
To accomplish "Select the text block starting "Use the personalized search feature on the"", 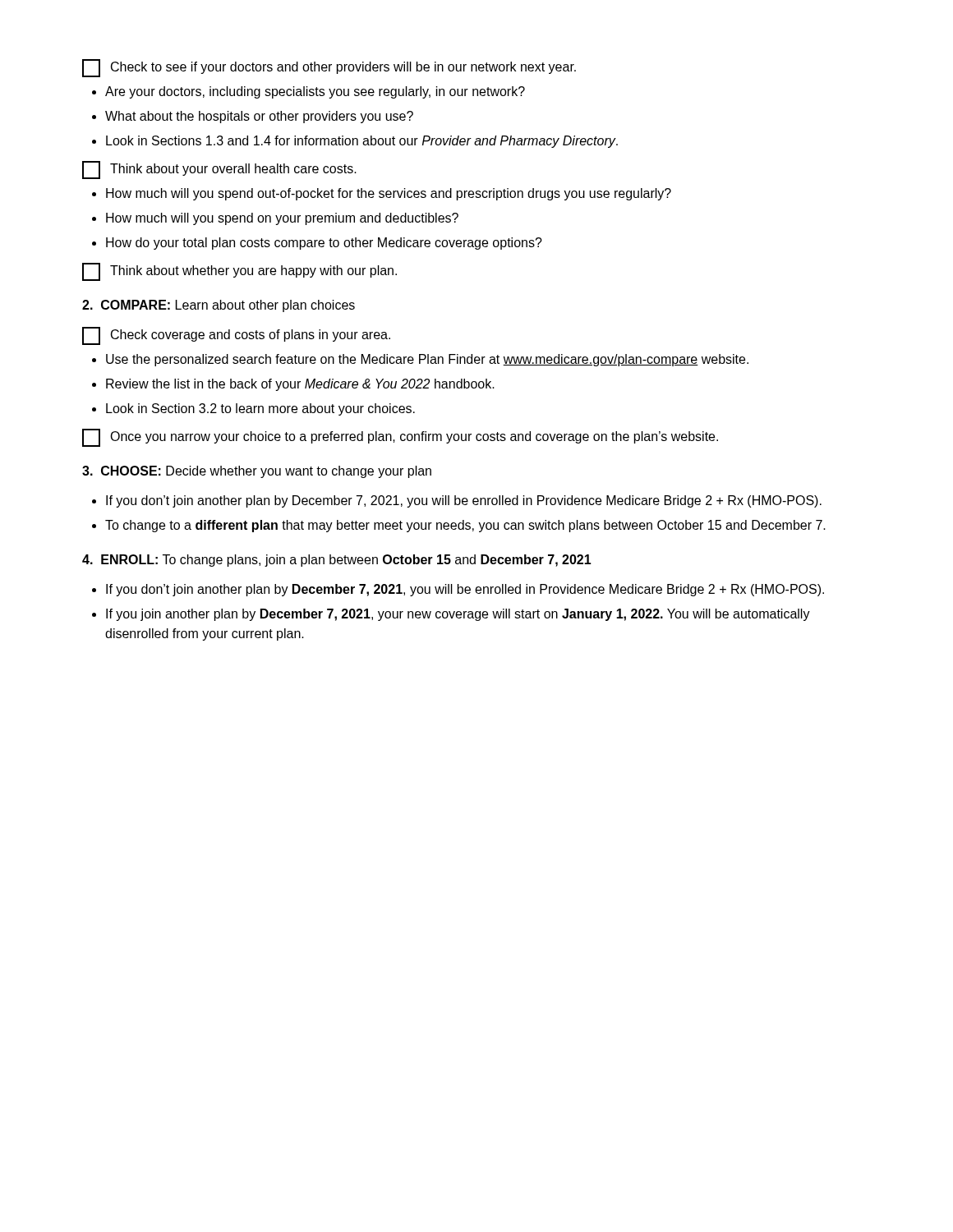I will (x=427, y=359).
